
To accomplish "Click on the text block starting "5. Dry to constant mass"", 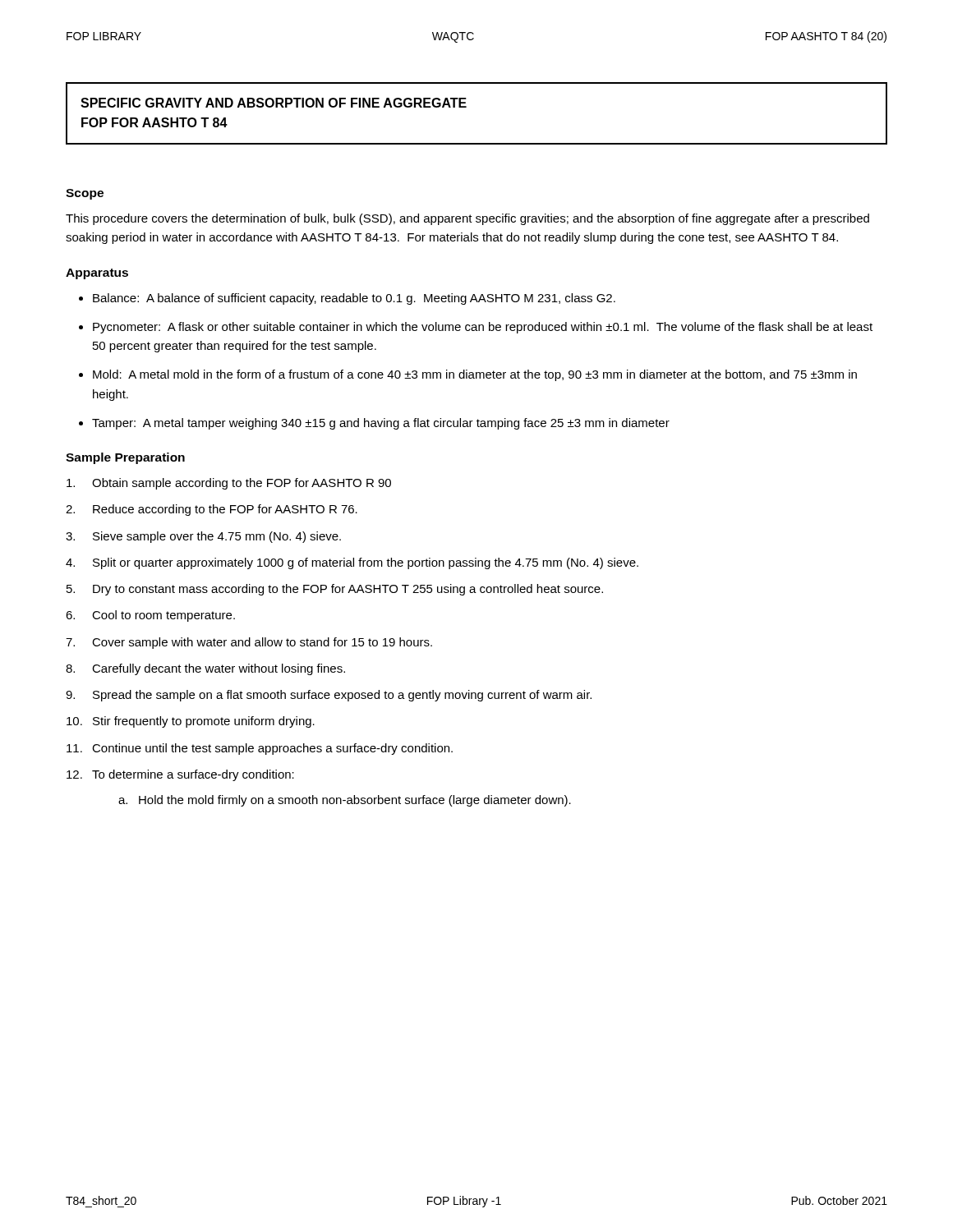I will (x=335, y=589).
